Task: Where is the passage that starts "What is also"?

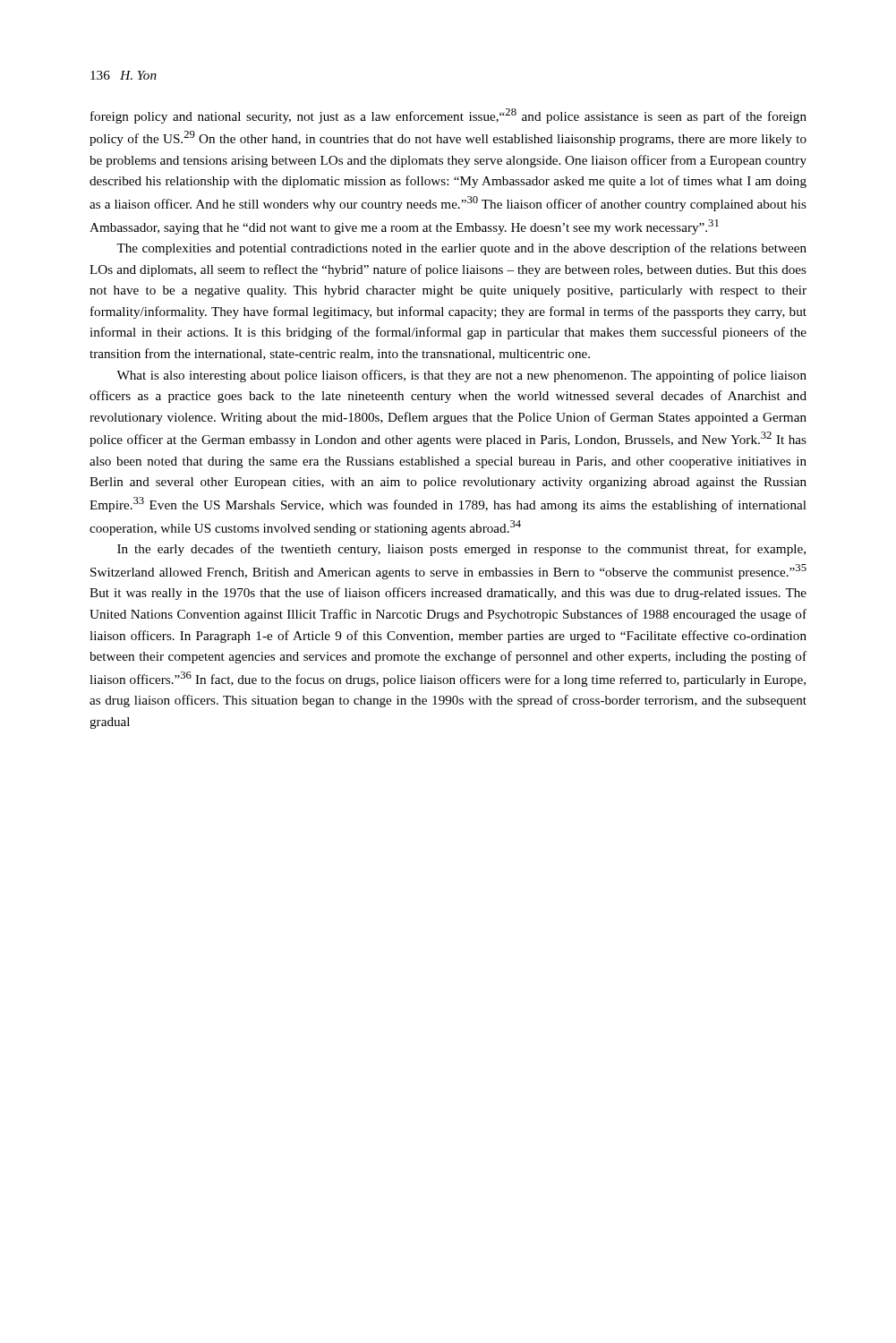Action: click(x=448, y=451)
